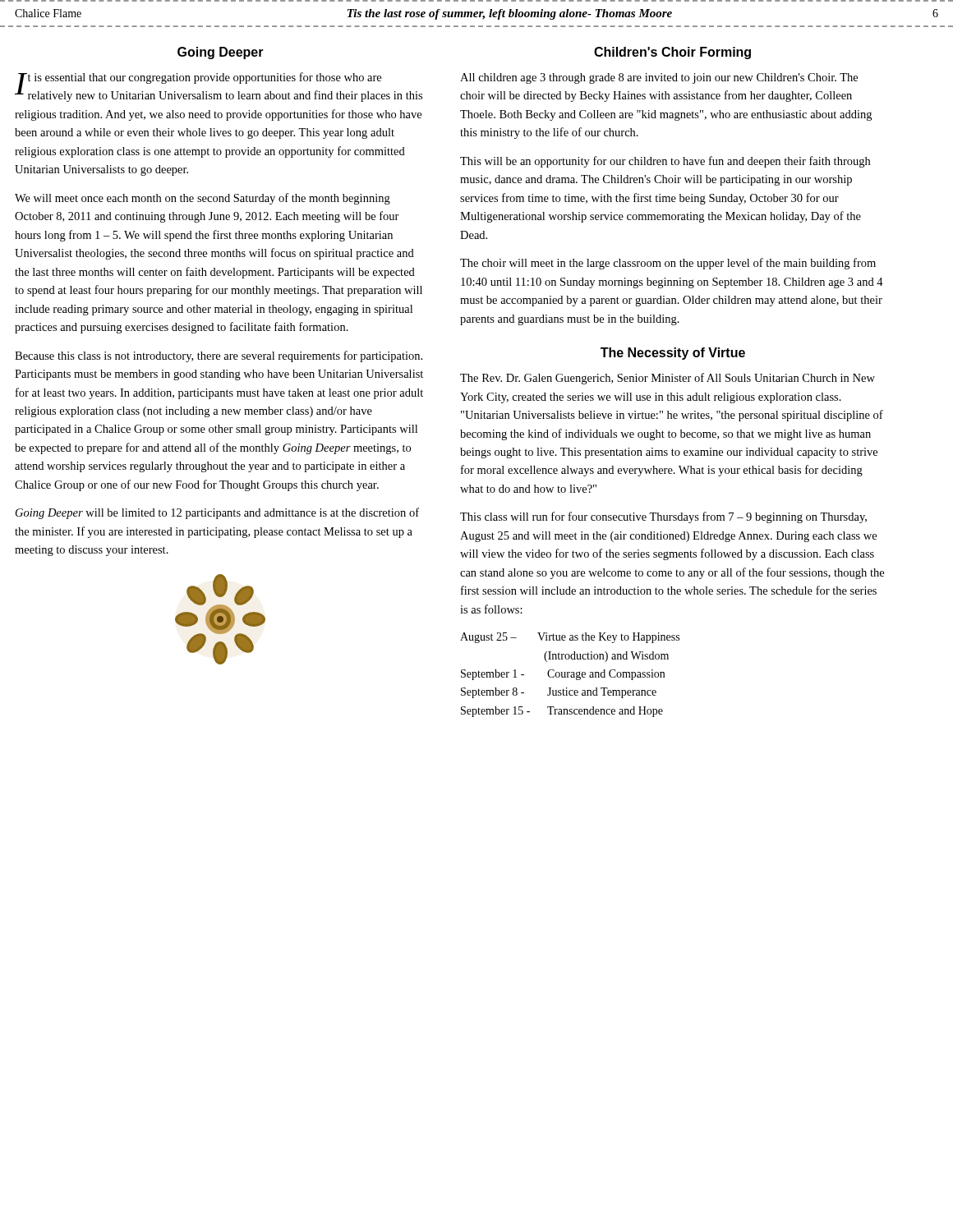Locate the text starting "The Necessity of Virtue"
Viewport: 953px width, 1232px height.
(x=673, y=353)
